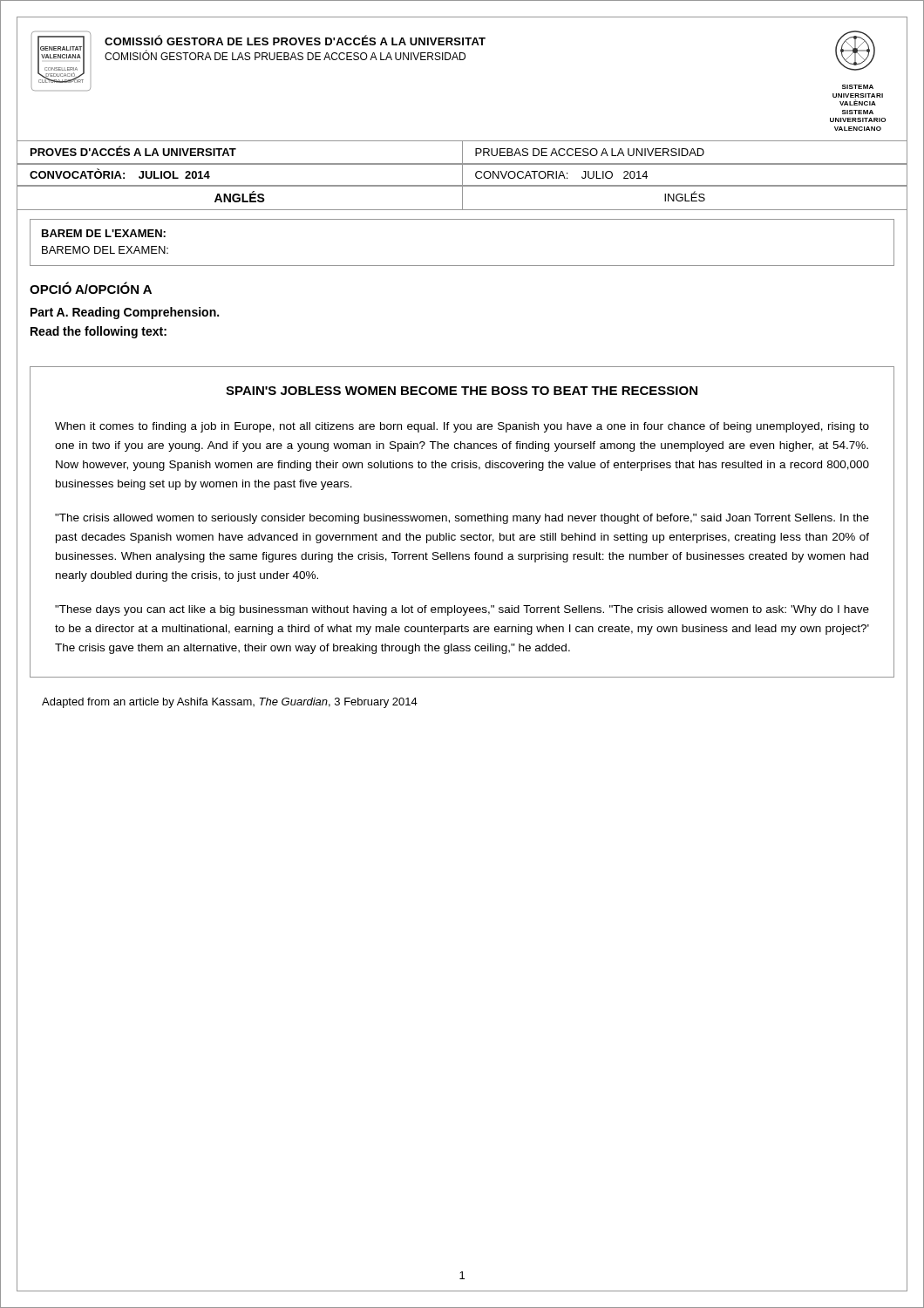Find "Part A. Reading Comprehension." on this page
This screenshot has height=1308, width=924.
(x=125, y=312)
